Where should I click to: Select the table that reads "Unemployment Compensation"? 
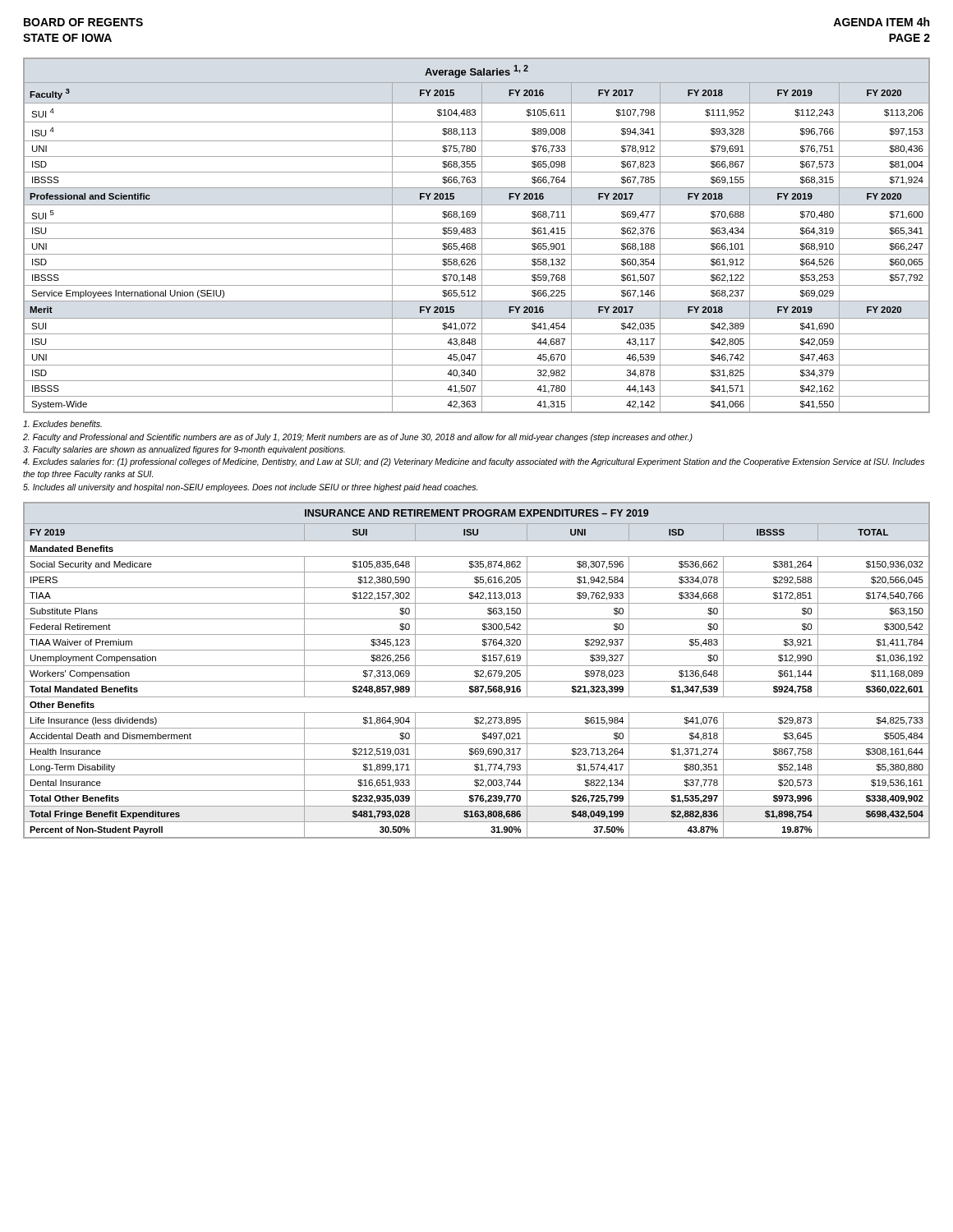click(x=476, y=670)
